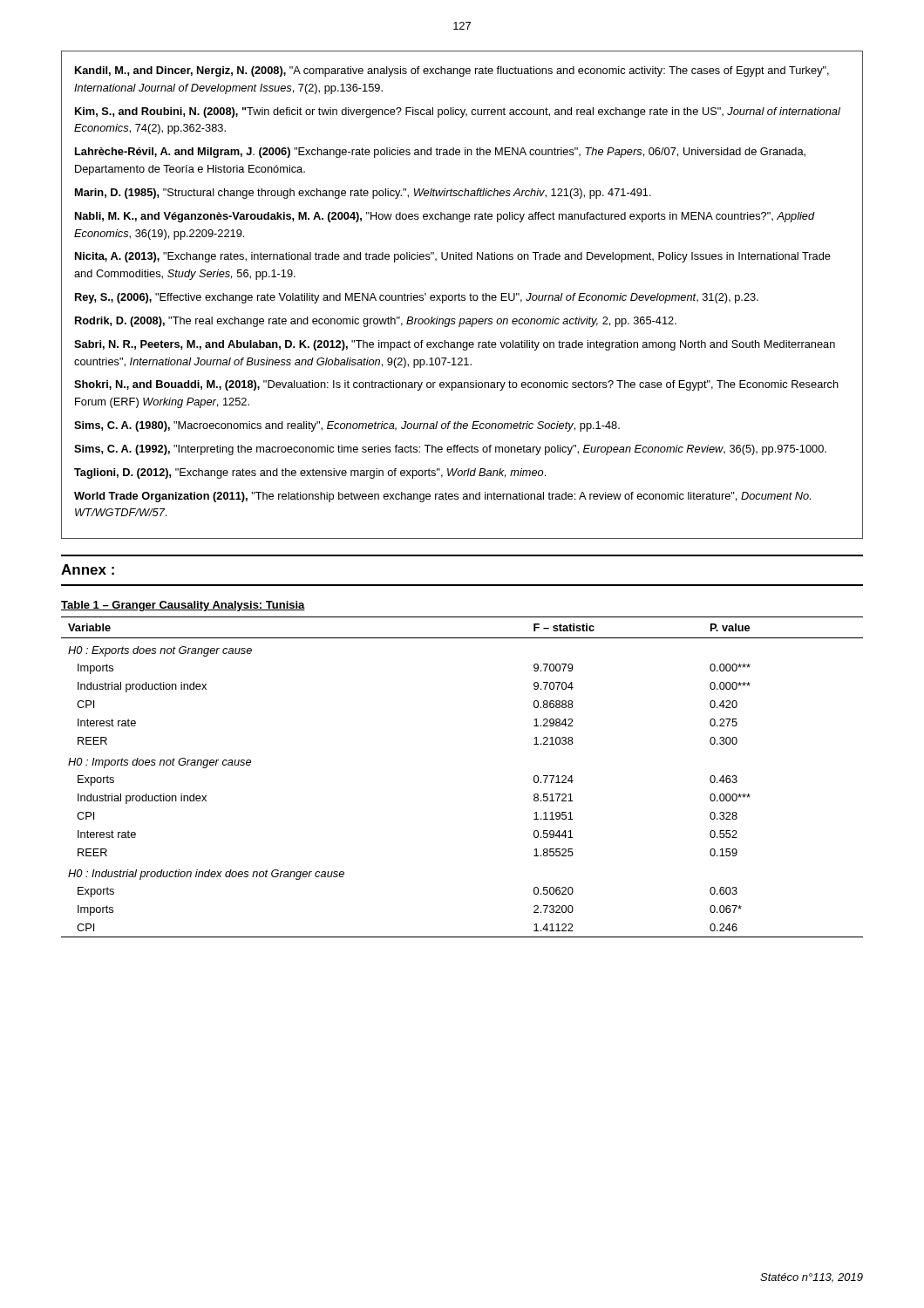Select the list item with the text "Rodrik, D. (2008),"
This screenshot has height=1308, width=924.
pos(376,320)
